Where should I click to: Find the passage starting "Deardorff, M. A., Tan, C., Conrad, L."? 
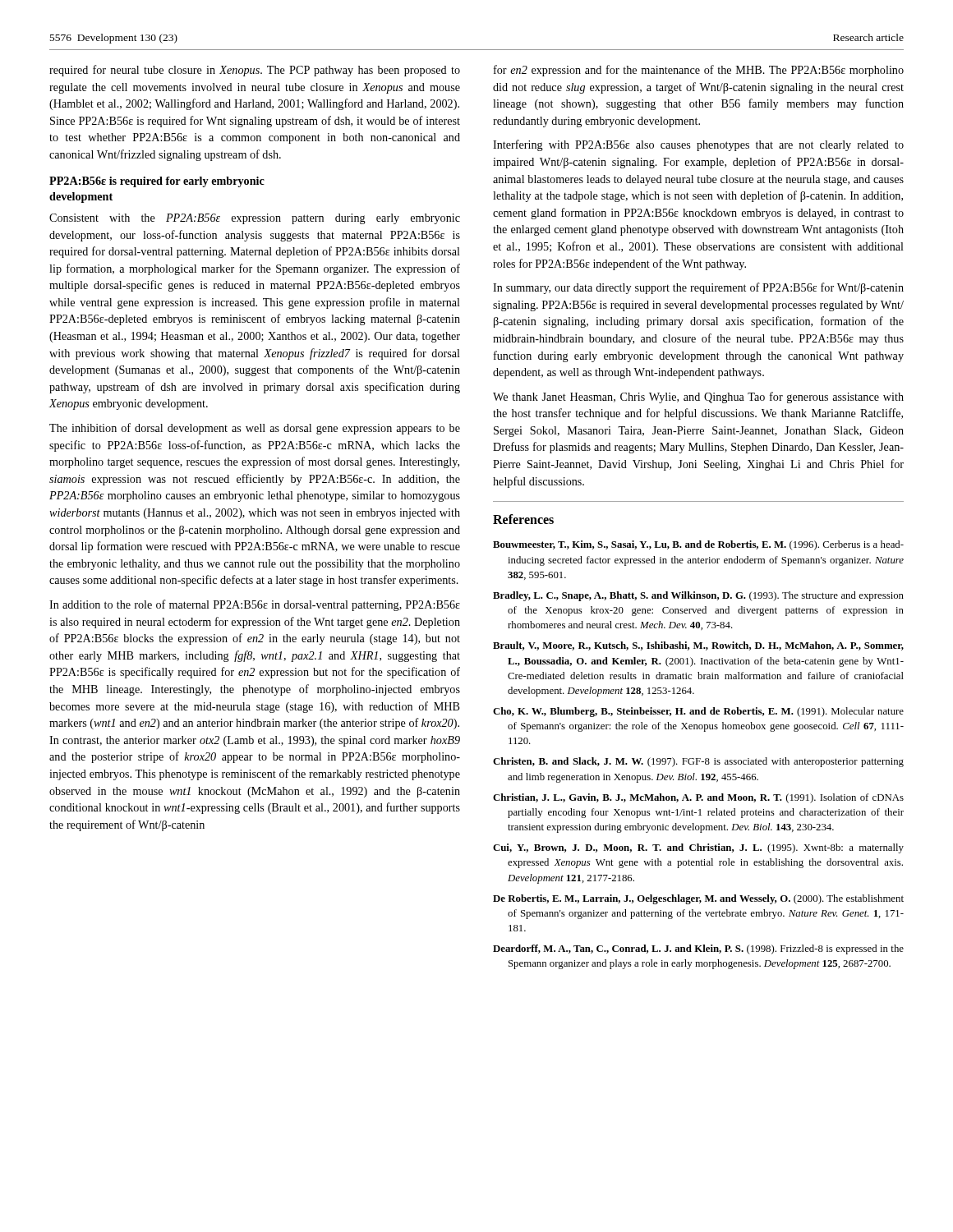tap(698, 956)
